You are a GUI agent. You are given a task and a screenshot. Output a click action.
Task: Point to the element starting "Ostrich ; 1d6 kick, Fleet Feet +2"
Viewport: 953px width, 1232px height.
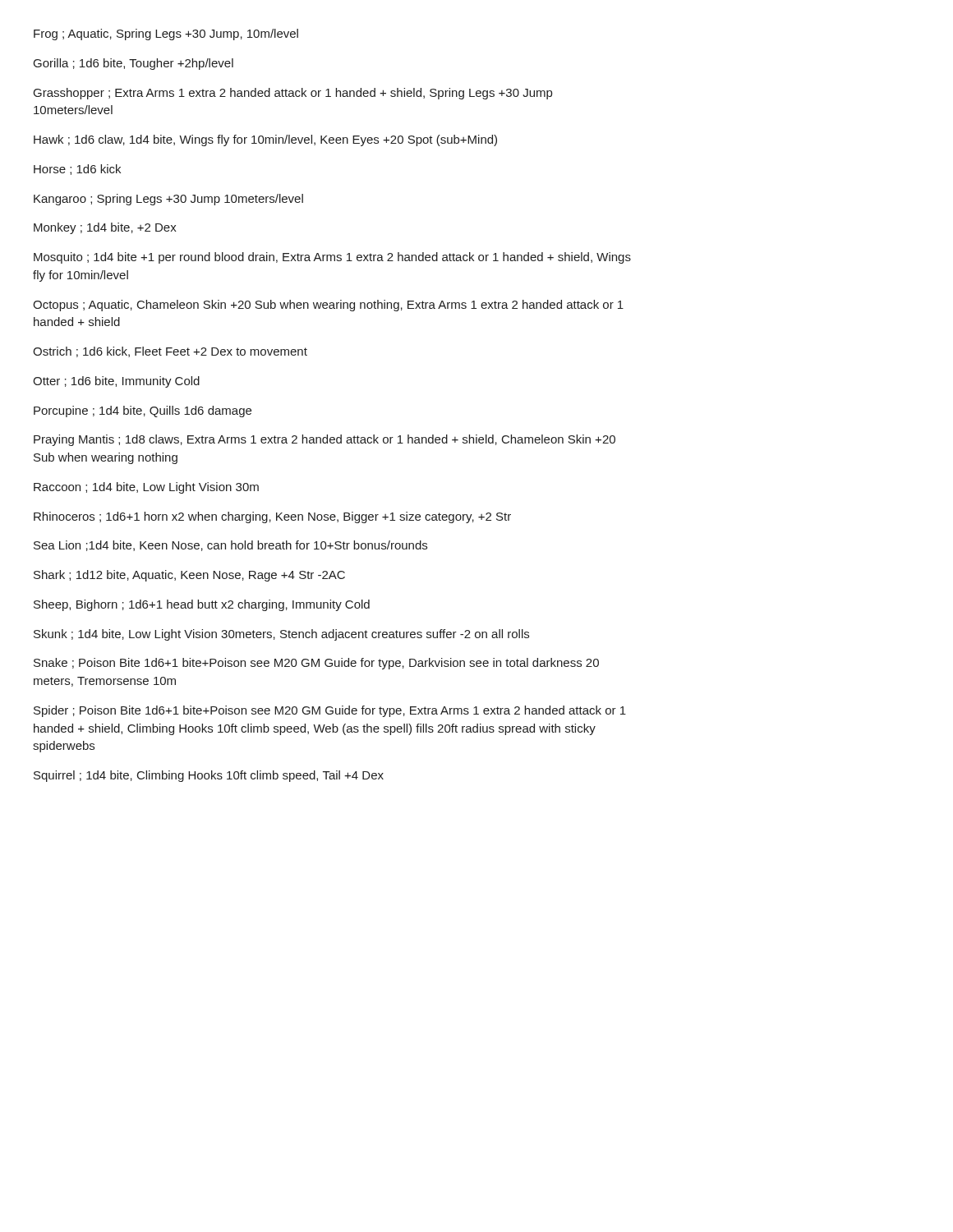pos(170,351)
